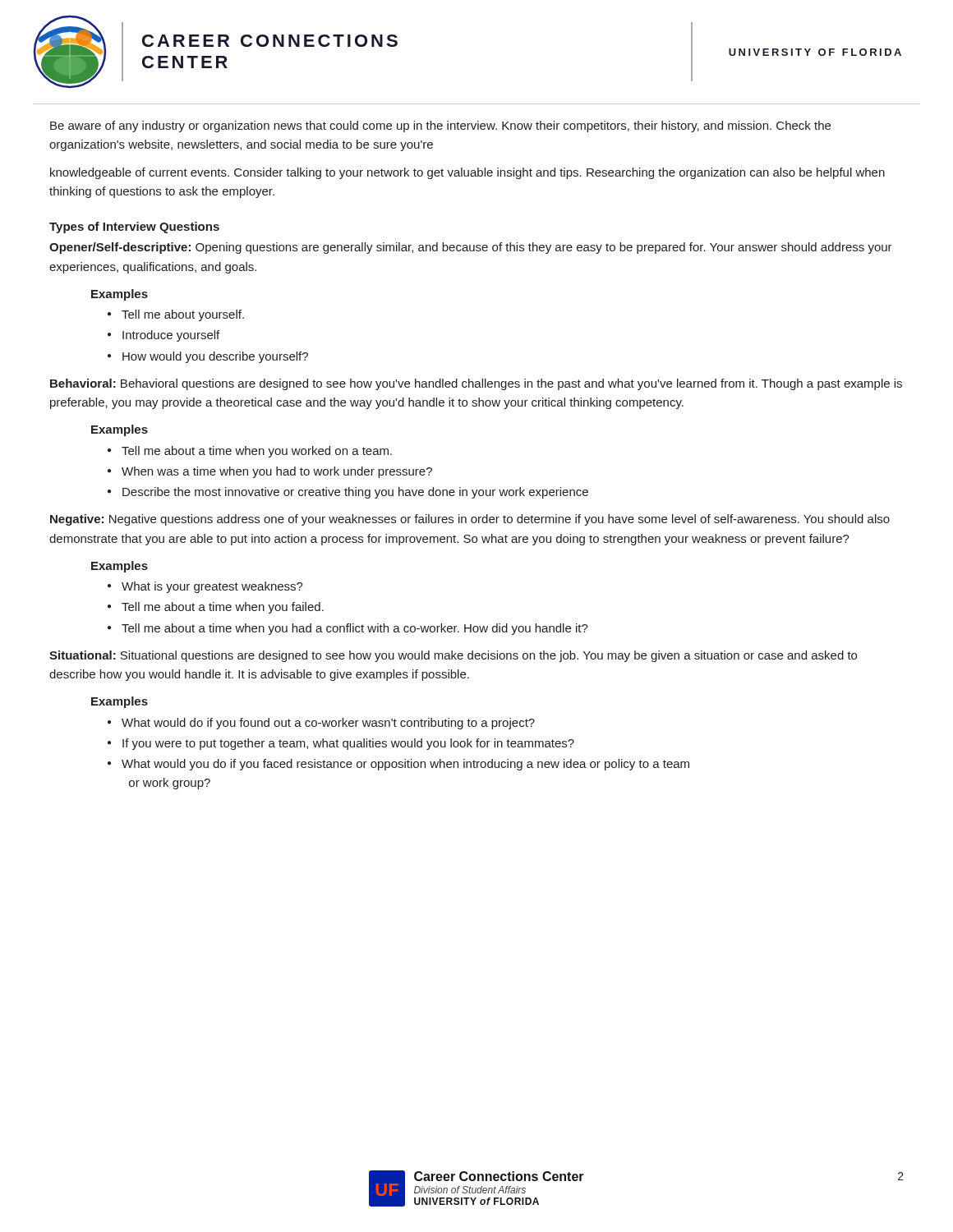The height and width of the screenshot is (1232, 953).
Task: Point to the block beginning "Situational: Situational questions"
Action: click(x=453, y=664)
